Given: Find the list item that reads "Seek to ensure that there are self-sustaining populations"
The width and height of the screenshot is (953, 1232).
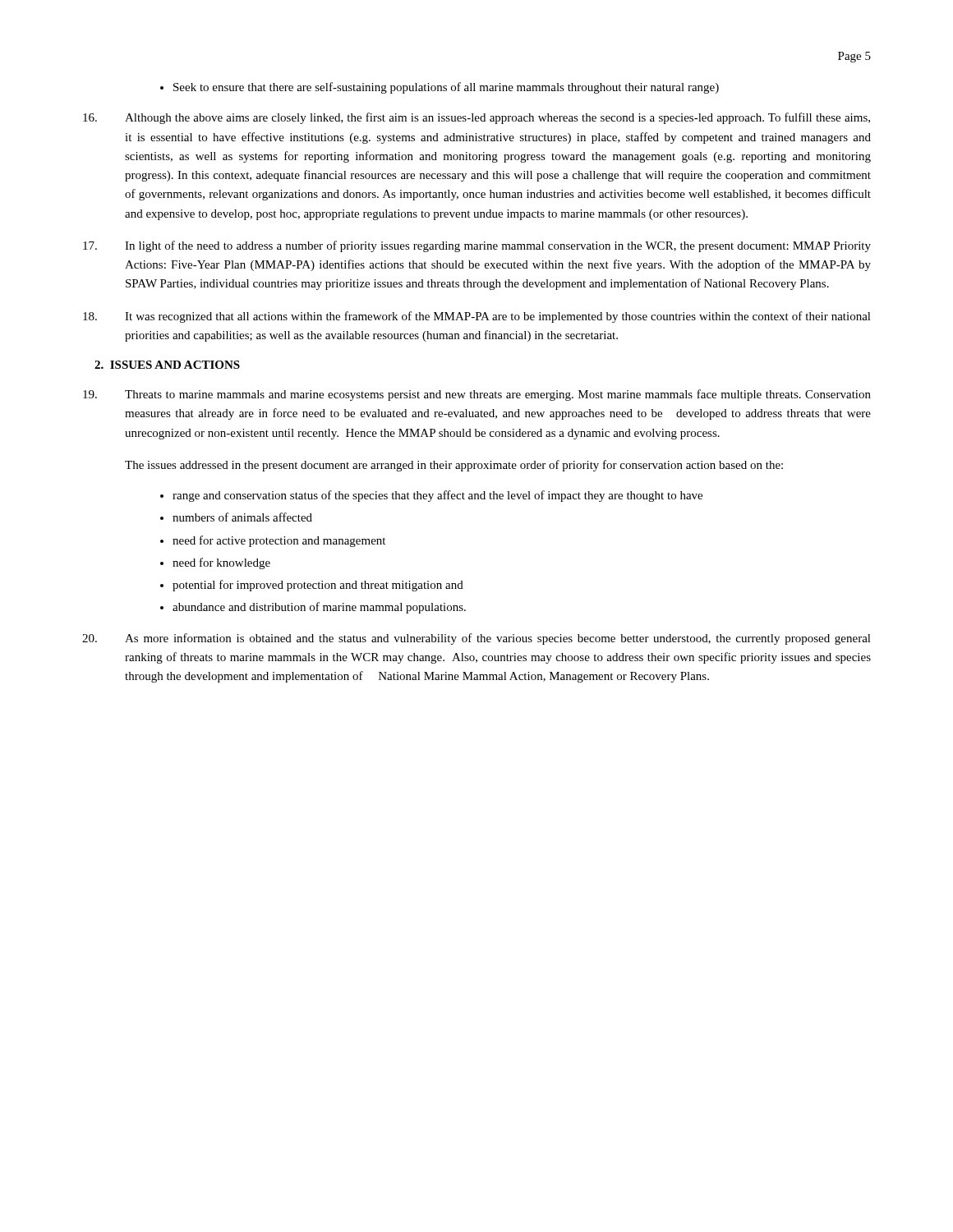Looking at the screenshot, I should tap(509, 88).
